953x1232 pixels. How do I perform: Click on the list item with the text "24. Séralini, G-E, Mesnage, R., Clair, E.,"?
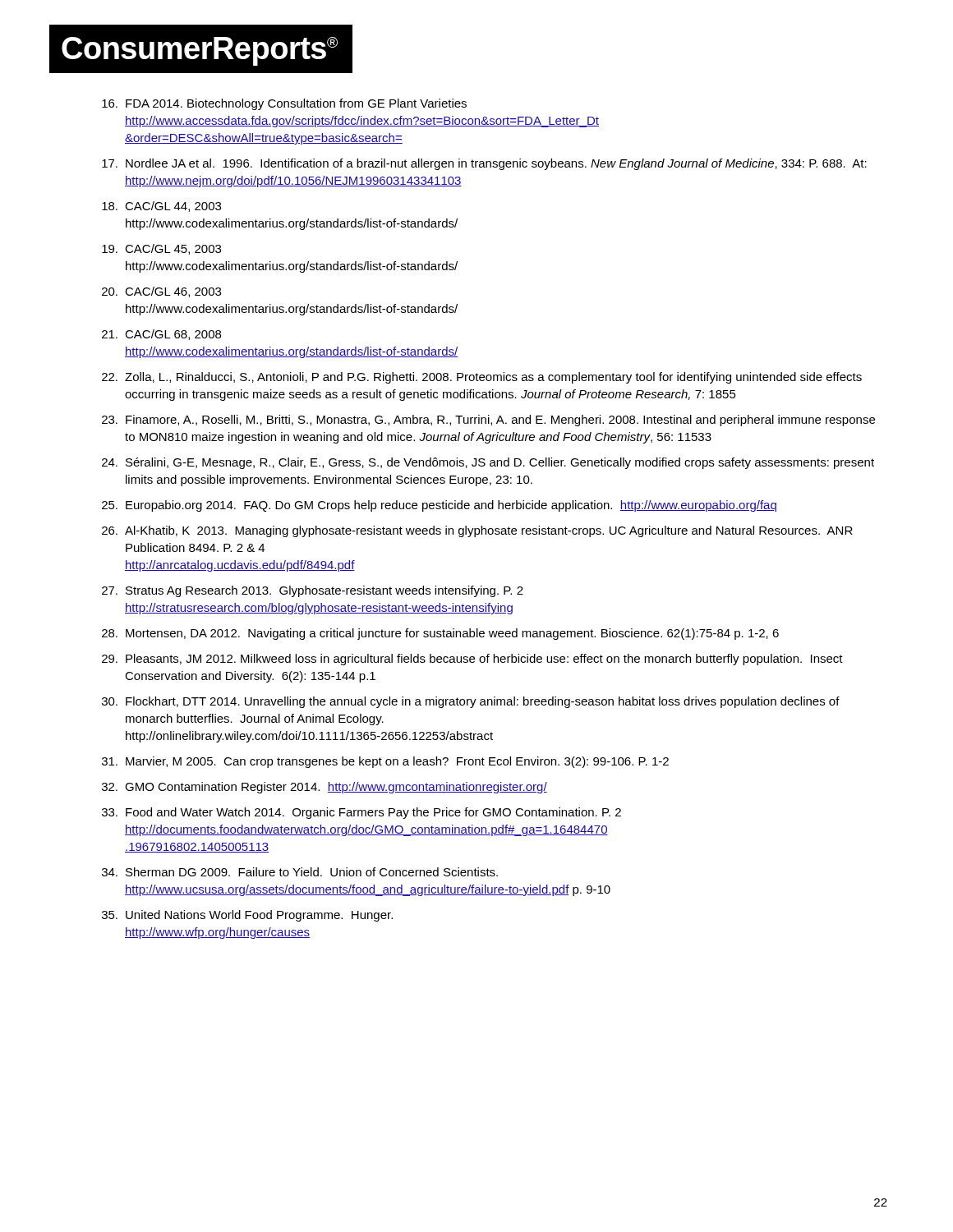pos(485,471)
